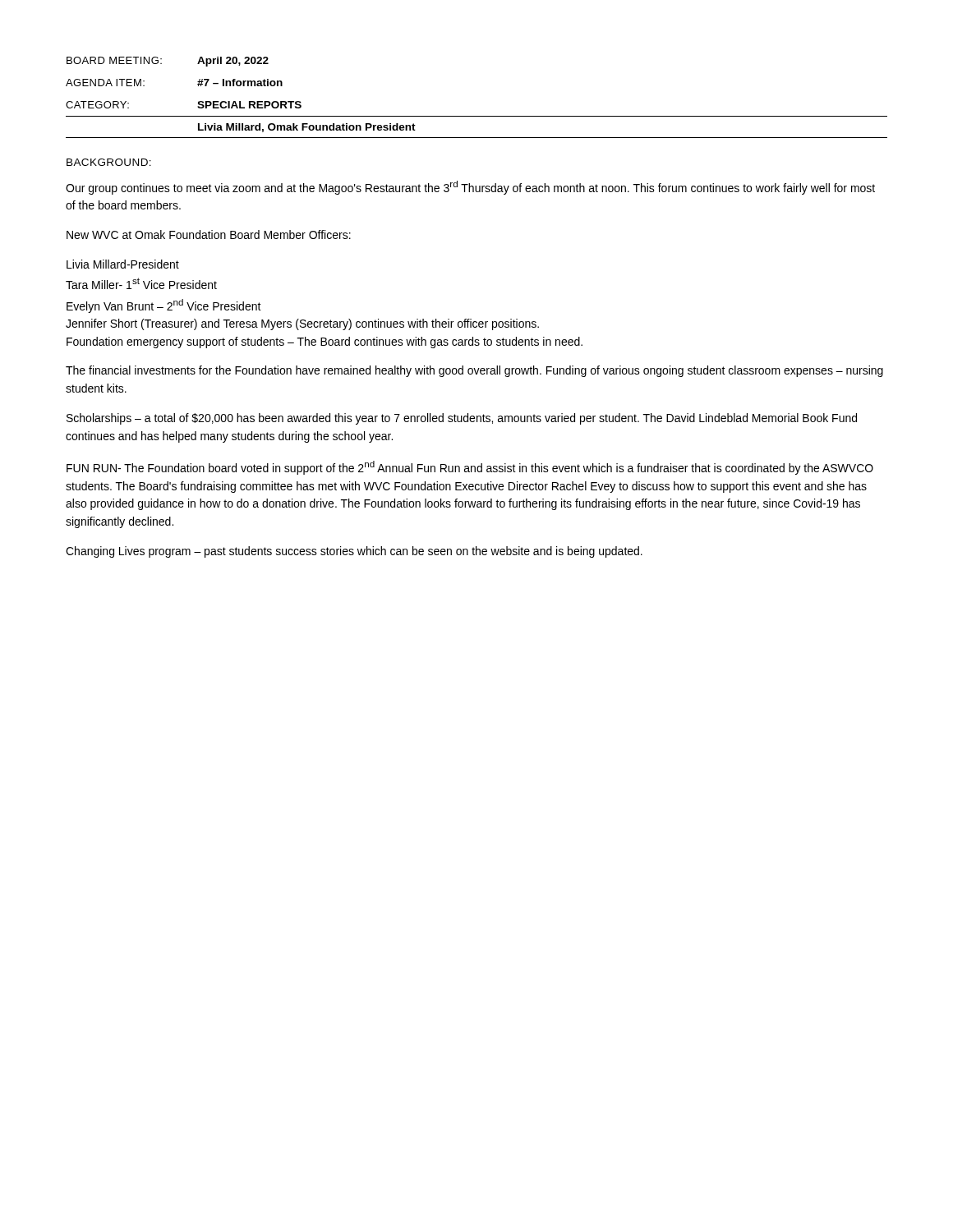The image size is (953, 1232).
Task: Find "Evelyn Van Brunt – 2nd Vice President" on this page
Action: tap(163, 304)
